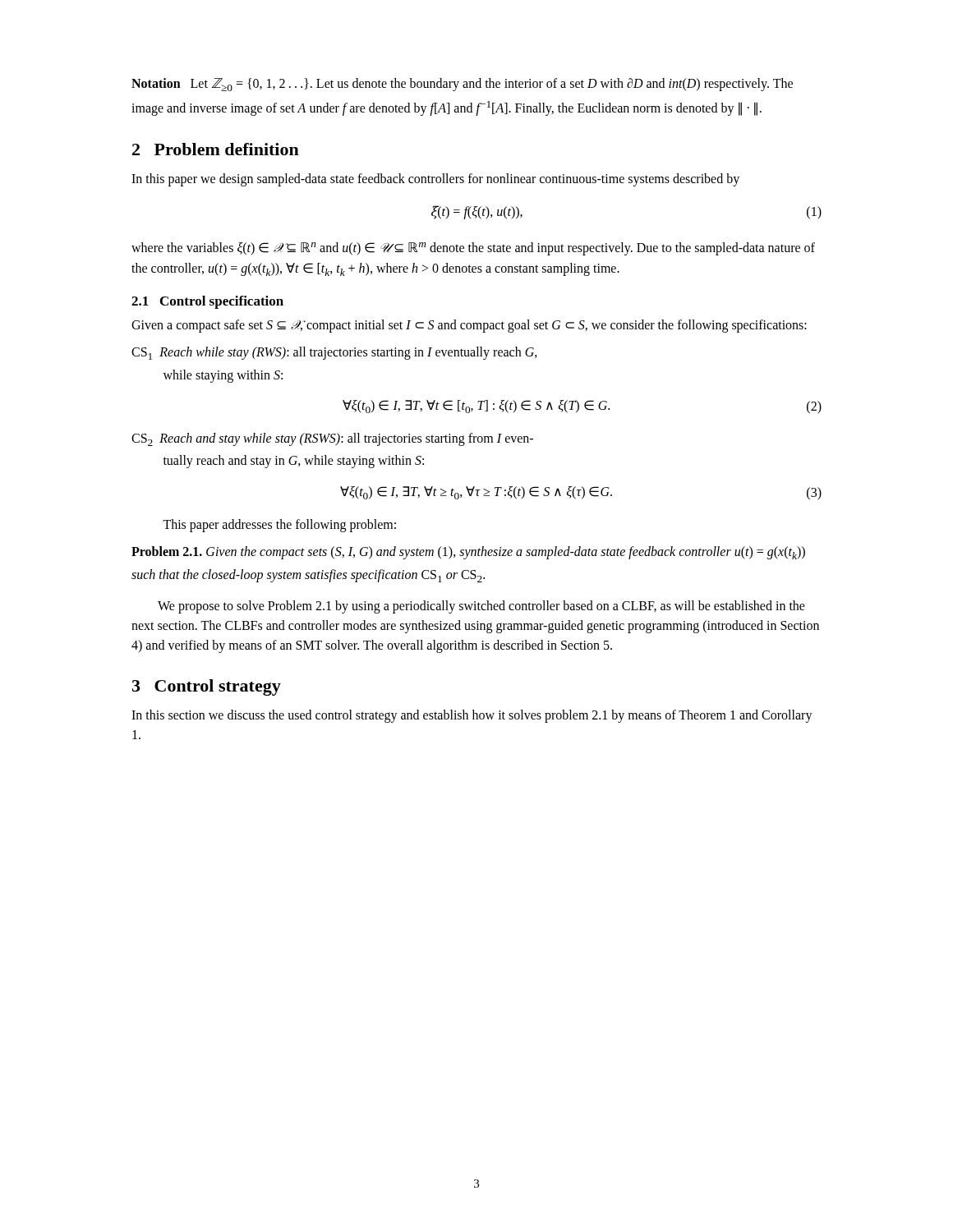The height and width of the screenshot is (1232, 953).
Task: Select the text starting "In this paper we design sampled-data"
Action: (436, 178)
